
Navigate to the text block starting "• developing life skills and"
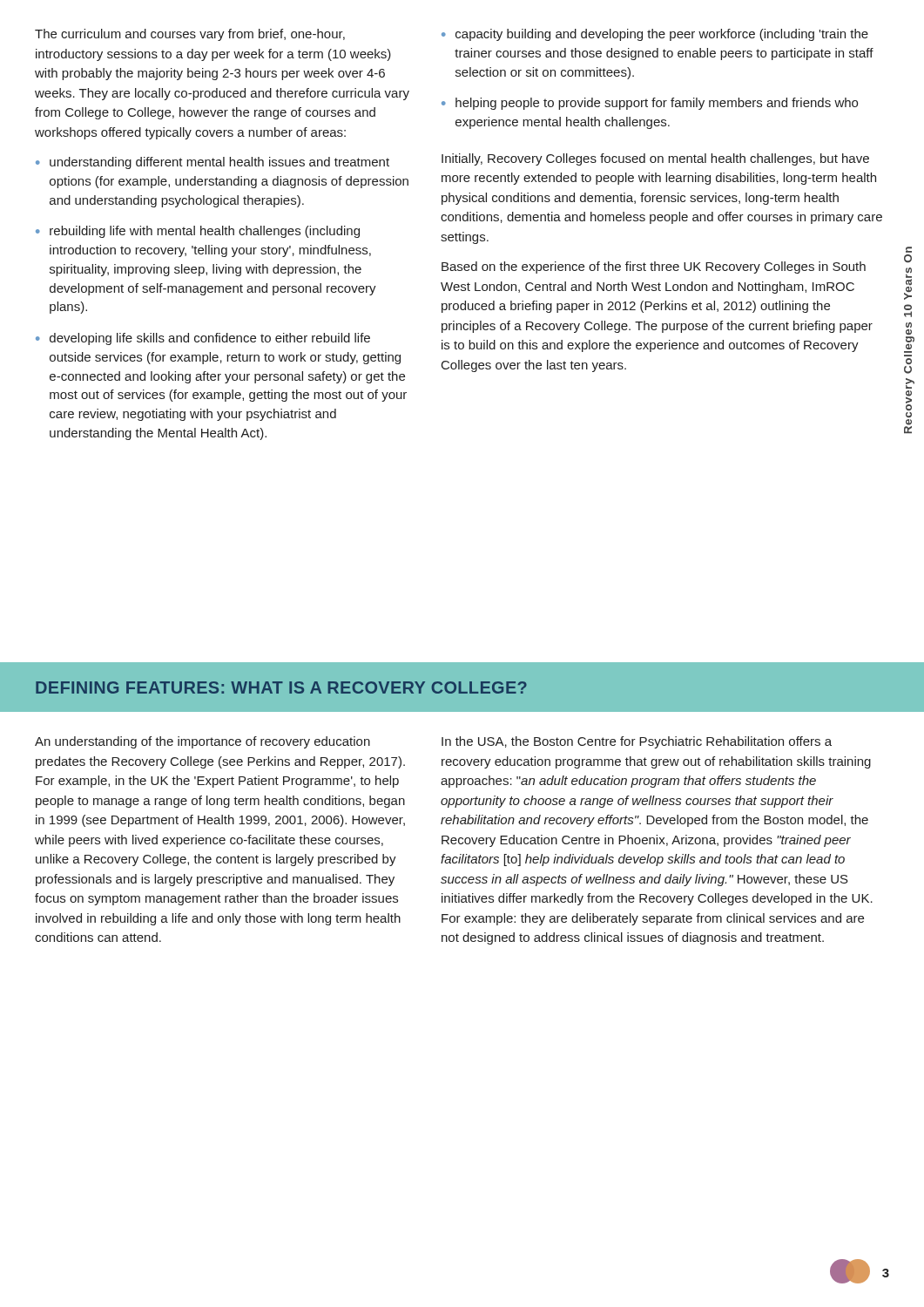point(222,385)
